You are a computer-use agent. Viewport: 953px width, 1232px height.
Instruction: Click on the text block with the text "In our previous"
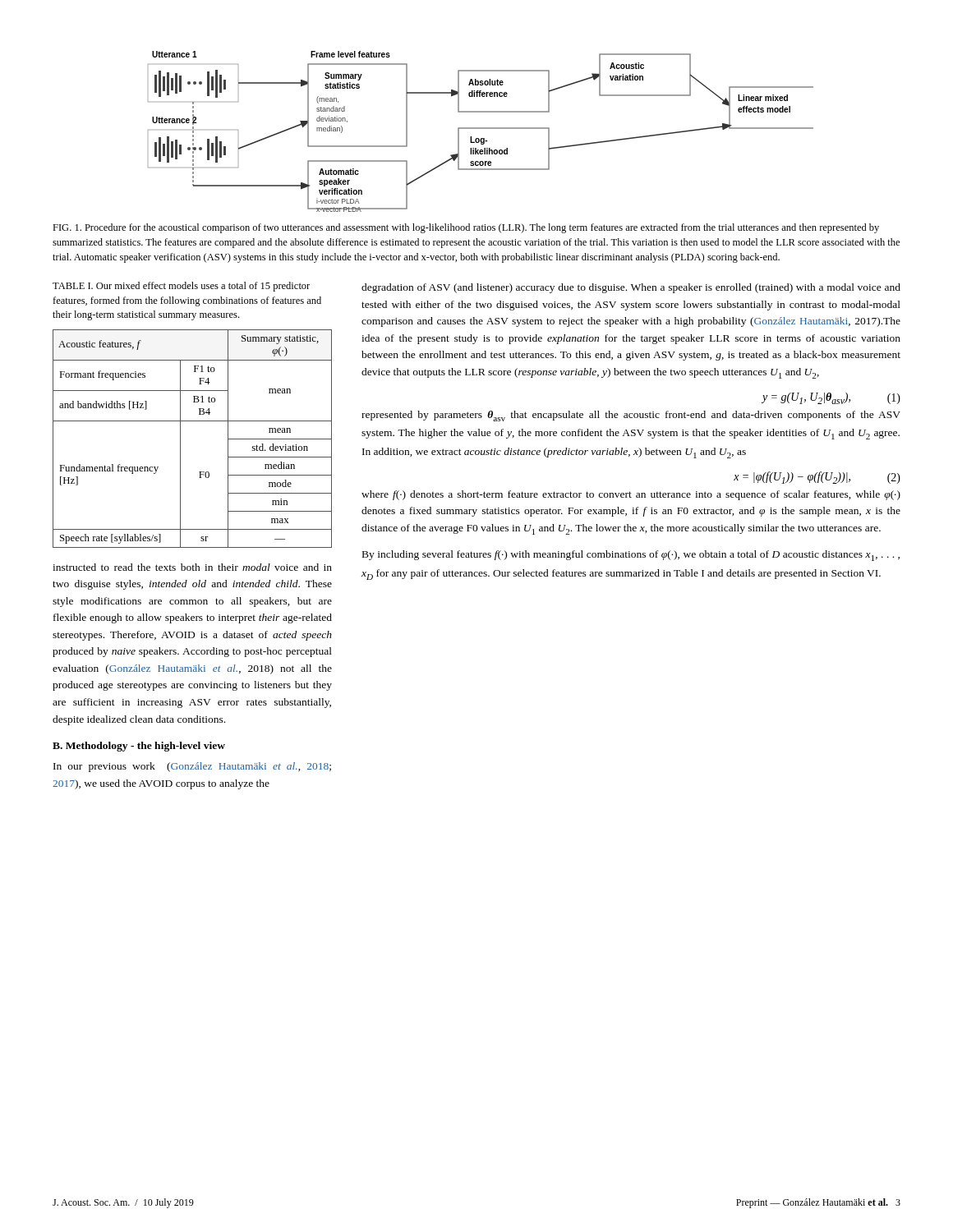click(192, 775)
